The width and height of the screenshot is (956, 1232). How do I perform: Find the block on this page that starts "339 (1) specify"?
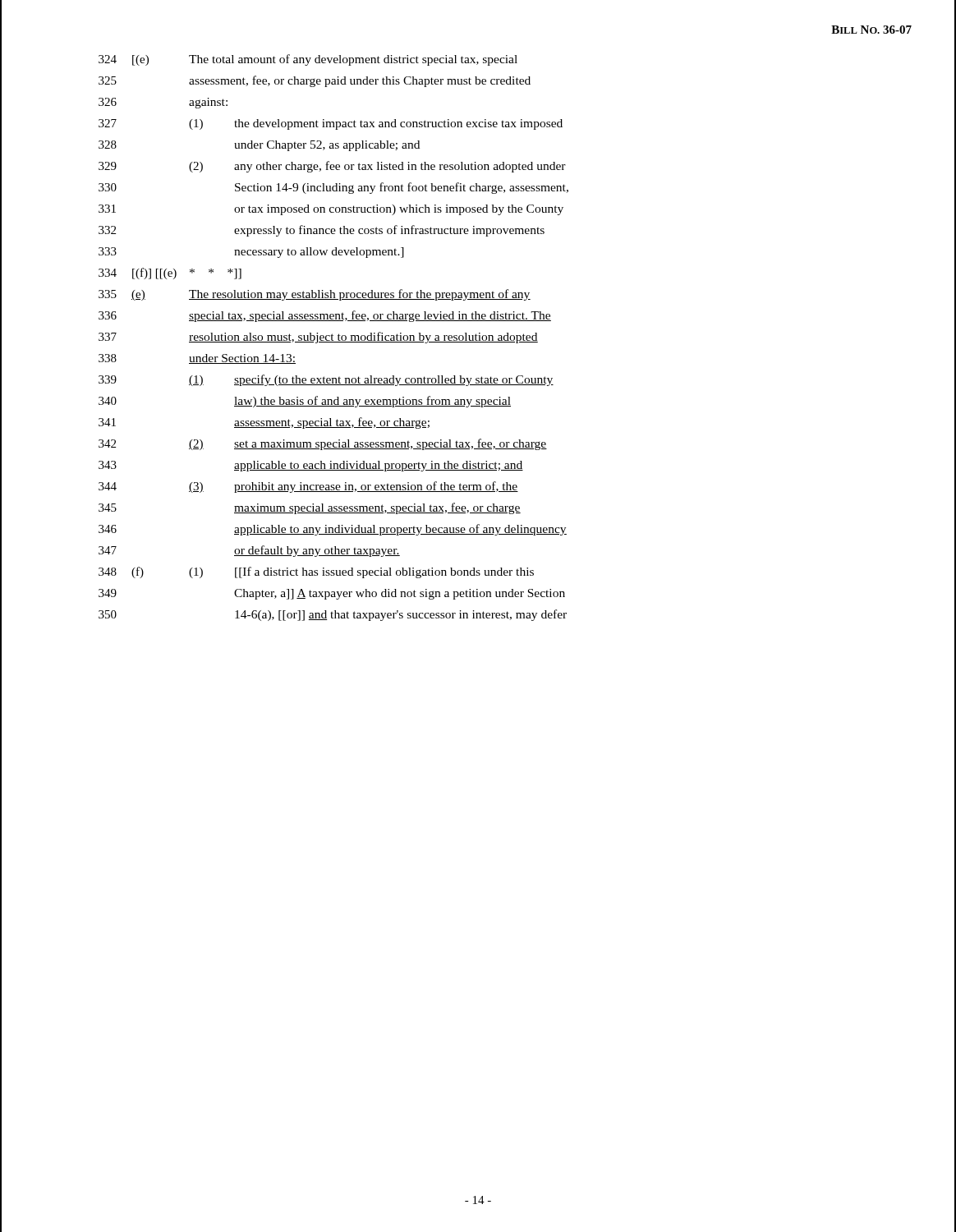(486, 379)
